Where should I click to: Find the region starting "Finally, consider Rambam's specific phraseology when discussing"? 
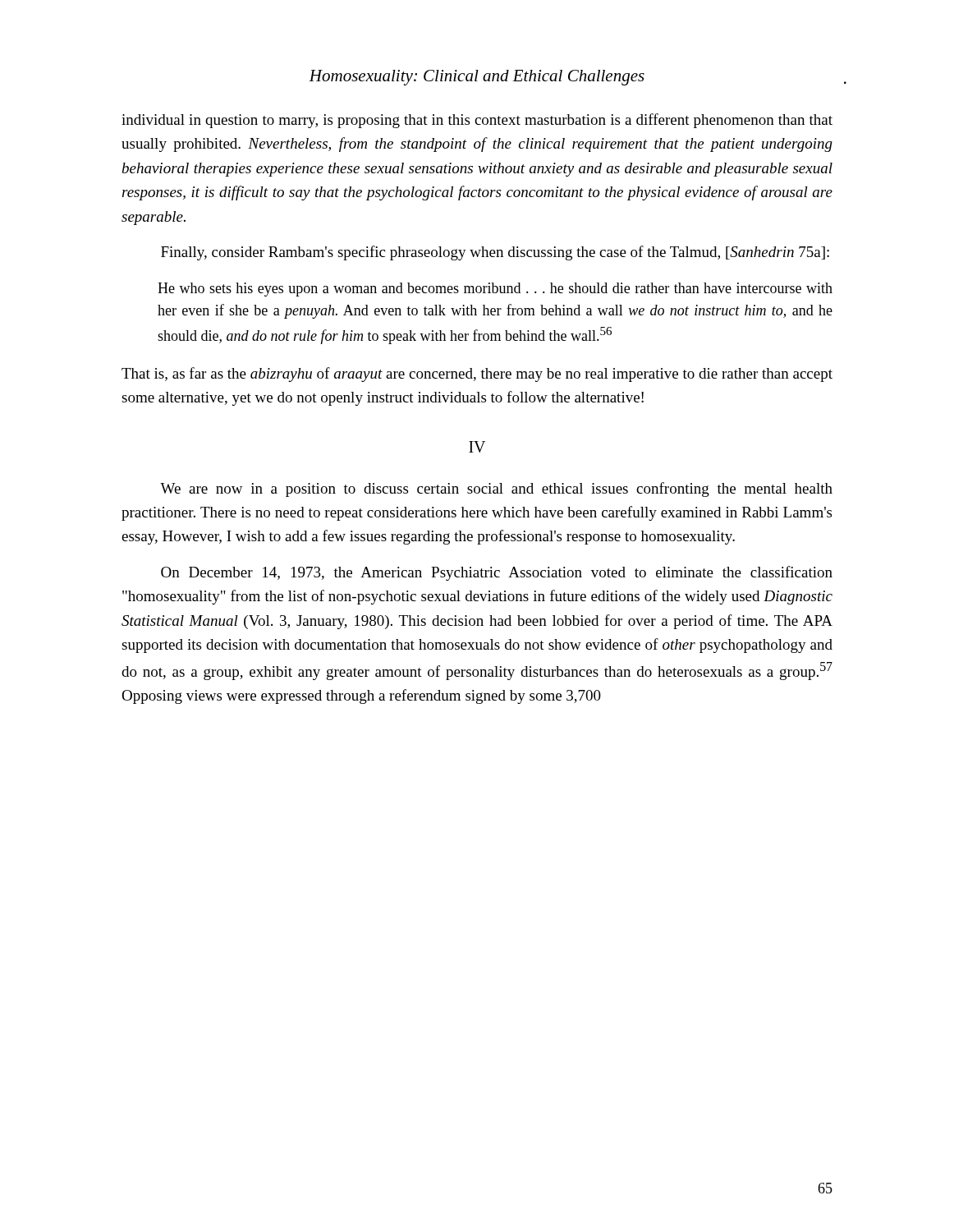tap(495, 252)
